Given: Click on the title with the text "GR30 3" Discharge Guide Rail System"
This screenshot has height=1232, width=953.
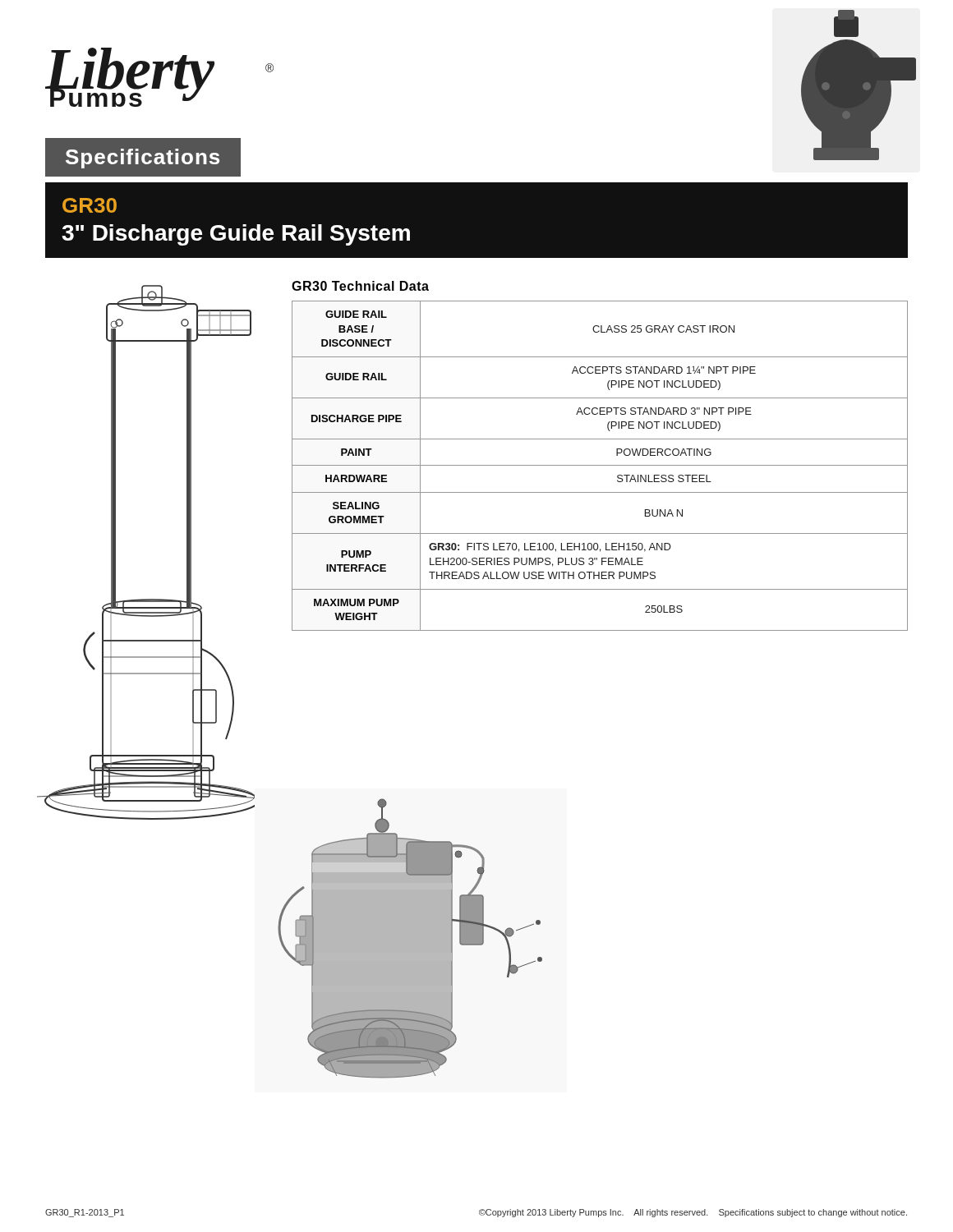Looking at the screenshot, I should pos(90,205).
